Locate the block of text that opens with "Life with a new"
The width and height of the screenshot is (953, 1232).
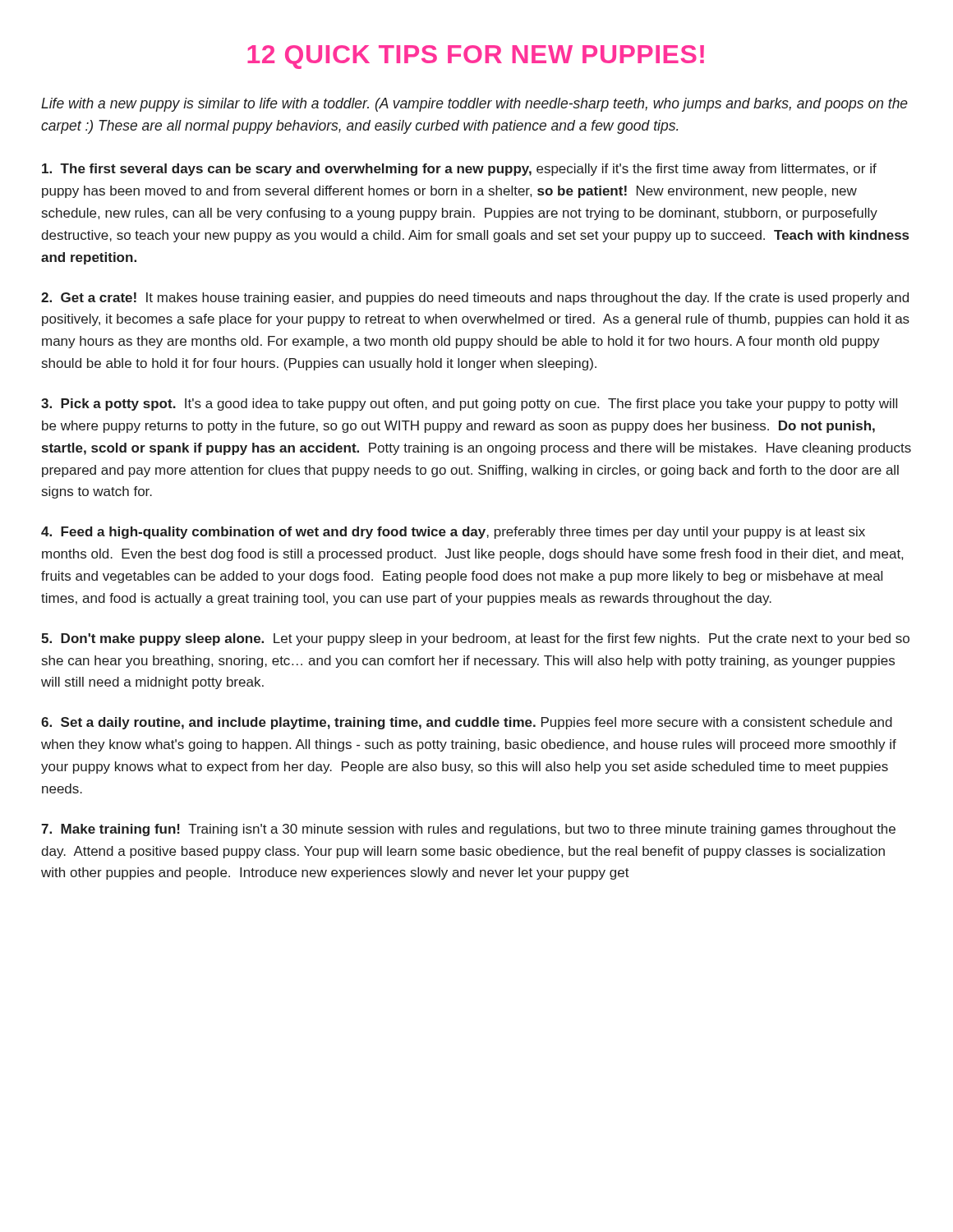point(474,115)
